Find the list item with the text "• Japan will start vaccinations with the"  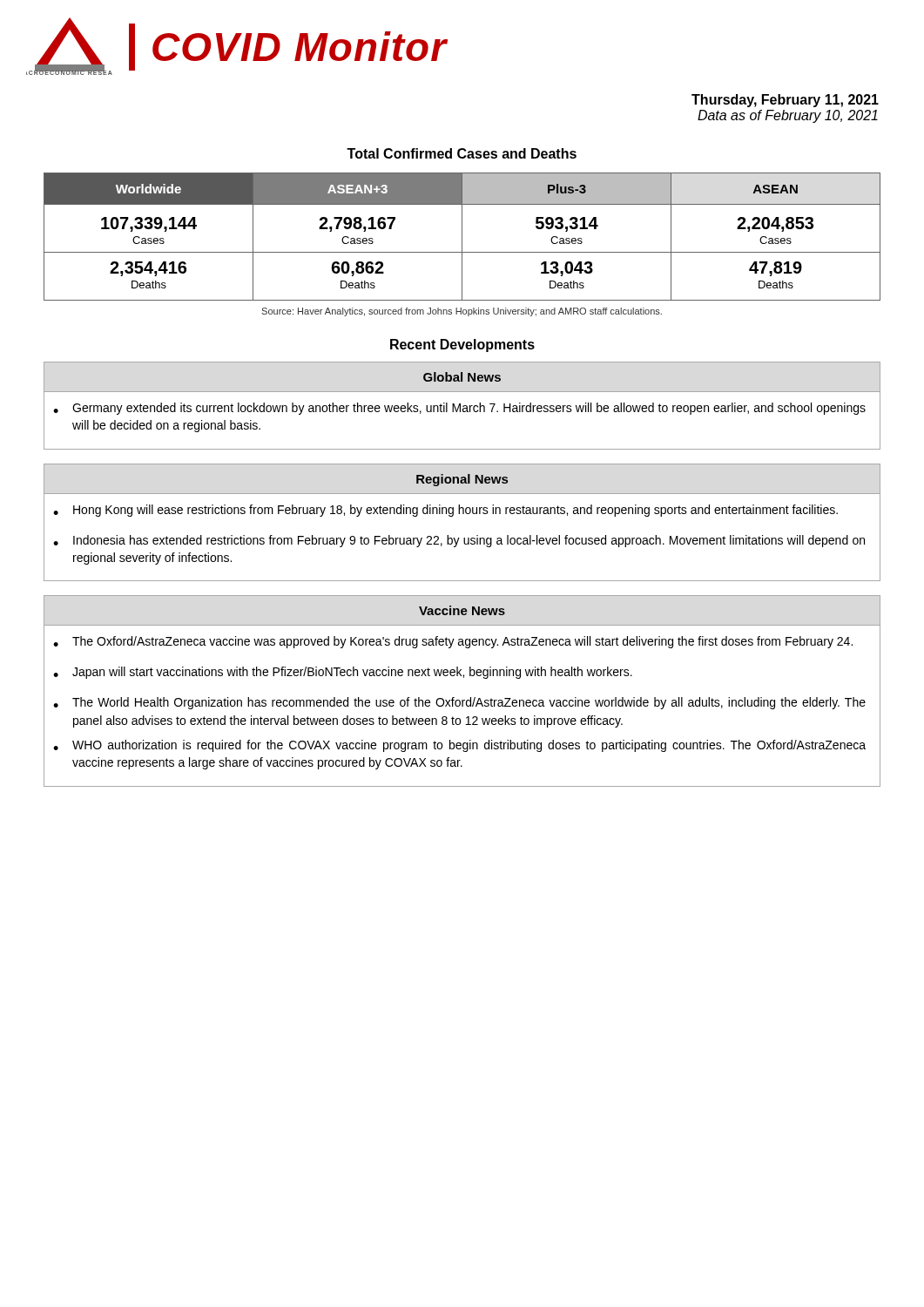point(459,675)
